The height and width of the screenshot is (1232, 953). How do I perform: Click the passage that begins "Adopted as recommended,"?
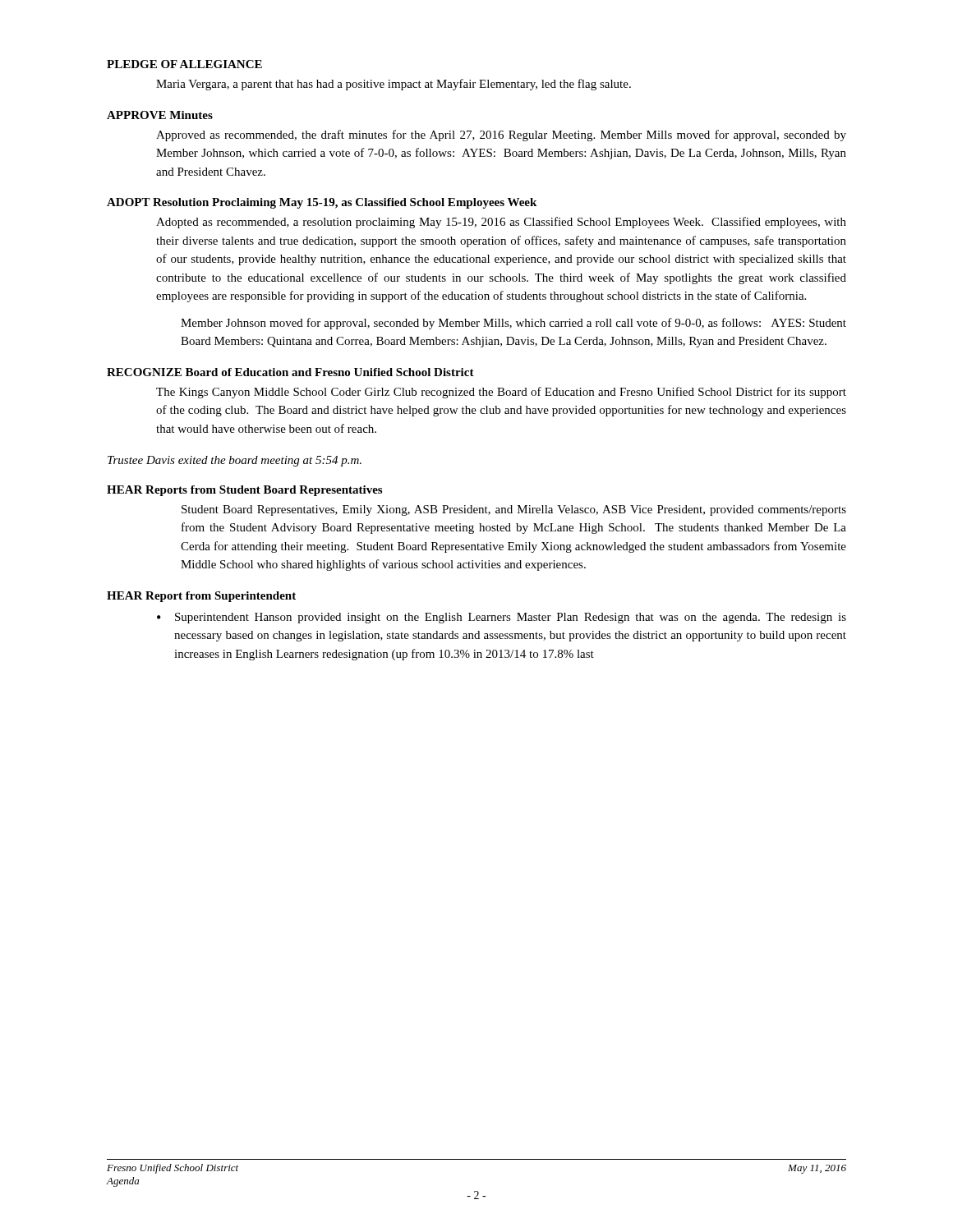tap(501, 259)
